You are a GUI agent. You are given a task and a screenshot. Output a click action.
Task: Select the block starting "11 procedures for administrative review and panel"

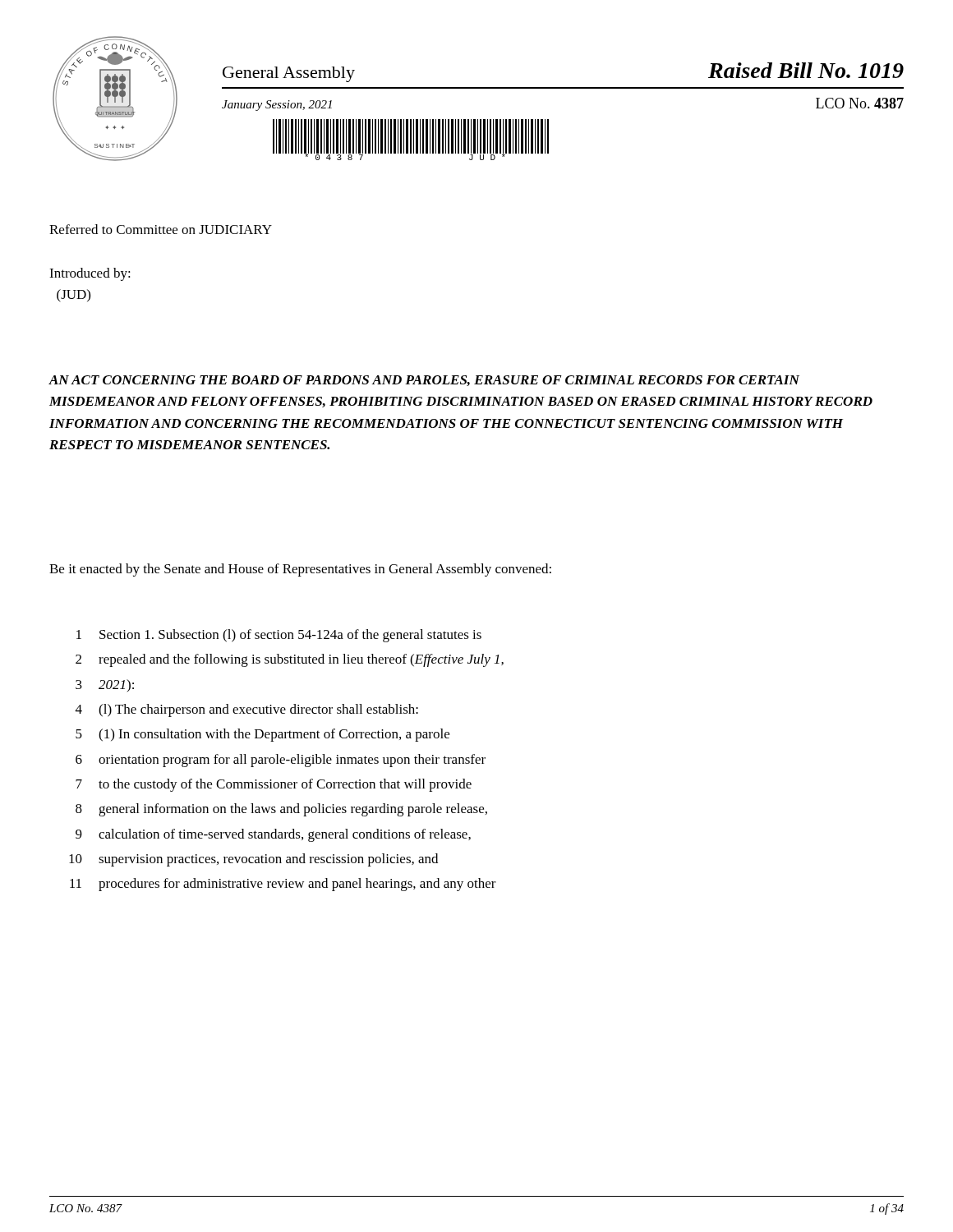(476, 884)
